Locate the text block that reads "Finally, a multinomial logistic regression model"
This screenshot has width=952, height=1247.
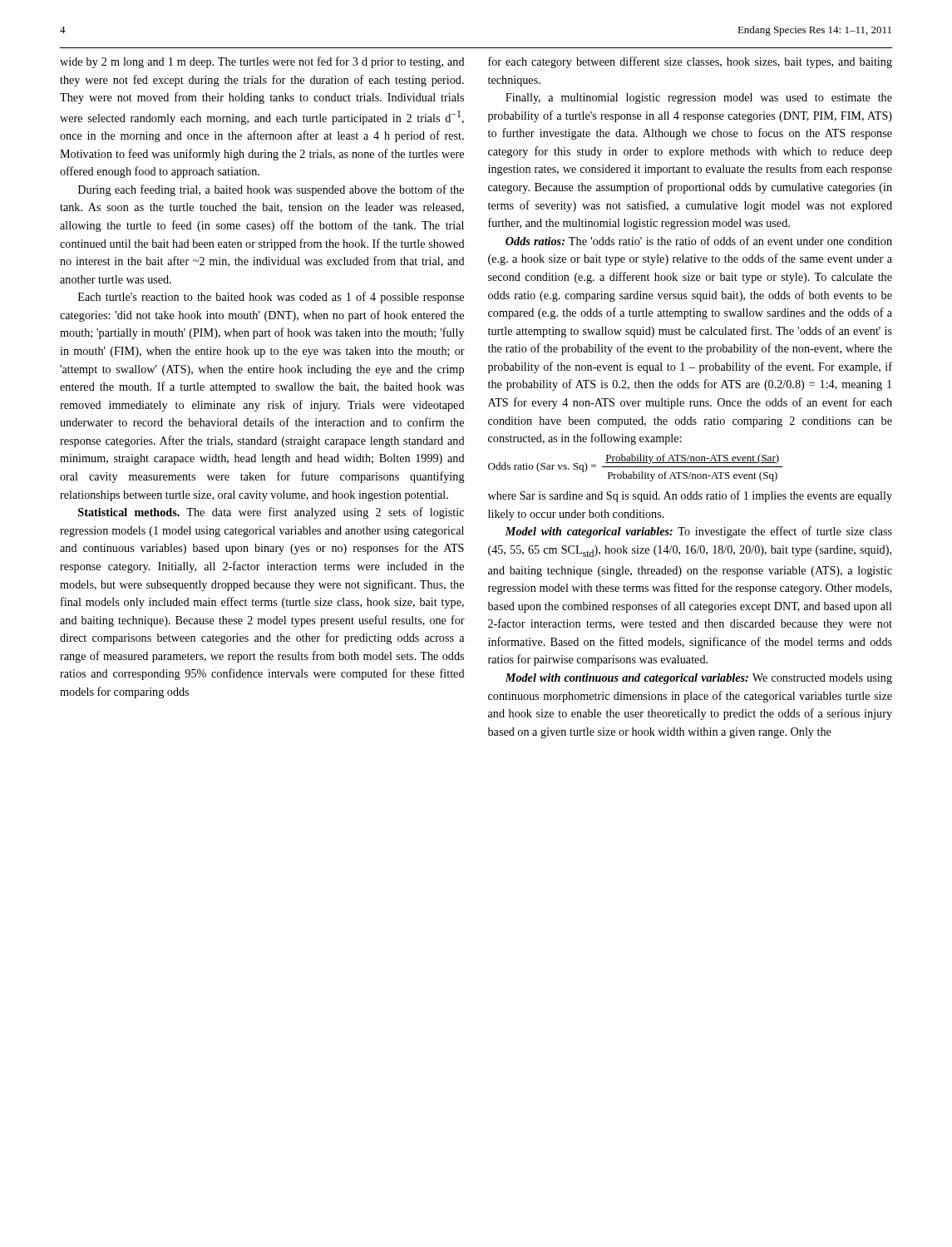click(690, 161)
